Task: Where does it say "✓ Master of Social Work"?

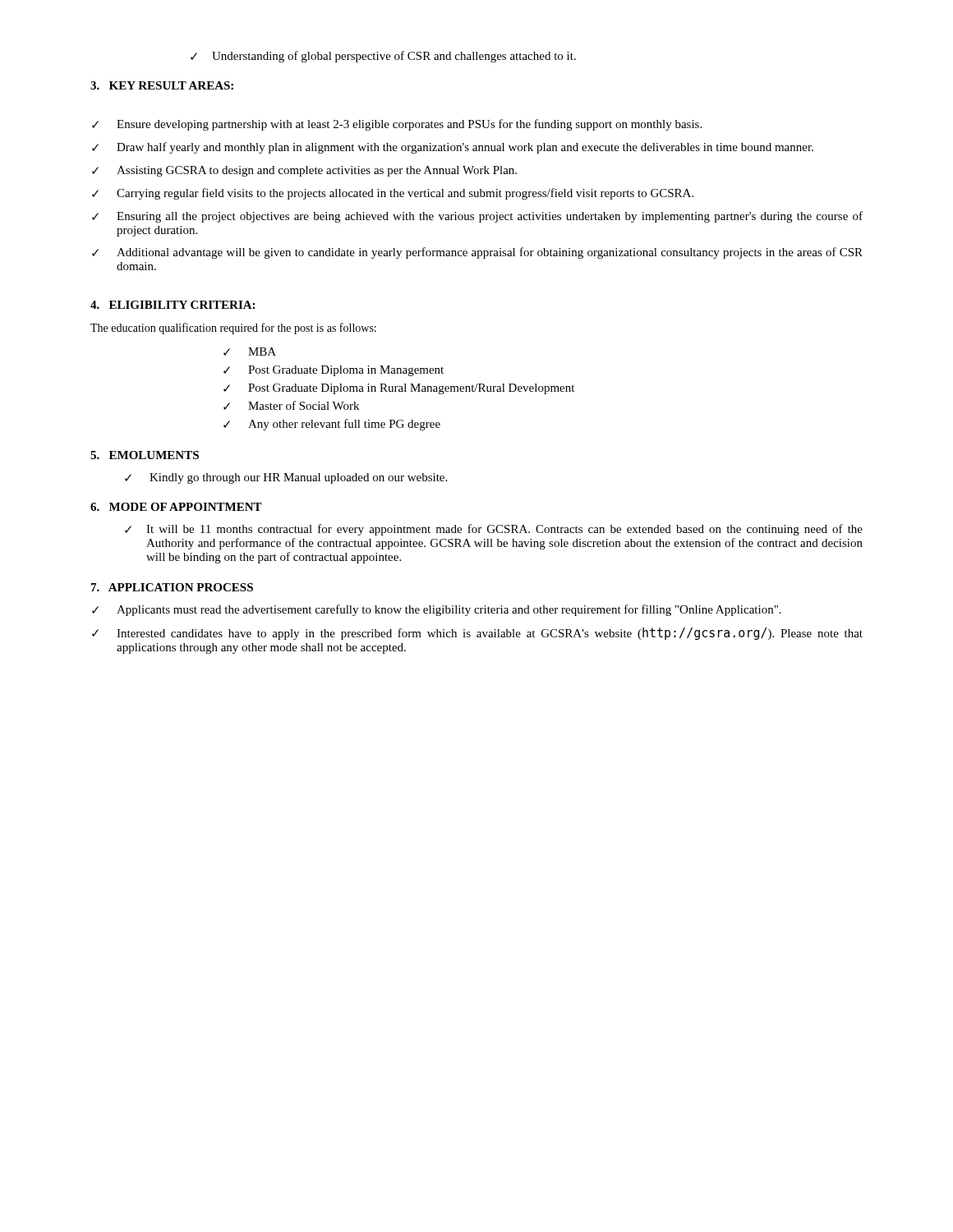Action: 291,407
